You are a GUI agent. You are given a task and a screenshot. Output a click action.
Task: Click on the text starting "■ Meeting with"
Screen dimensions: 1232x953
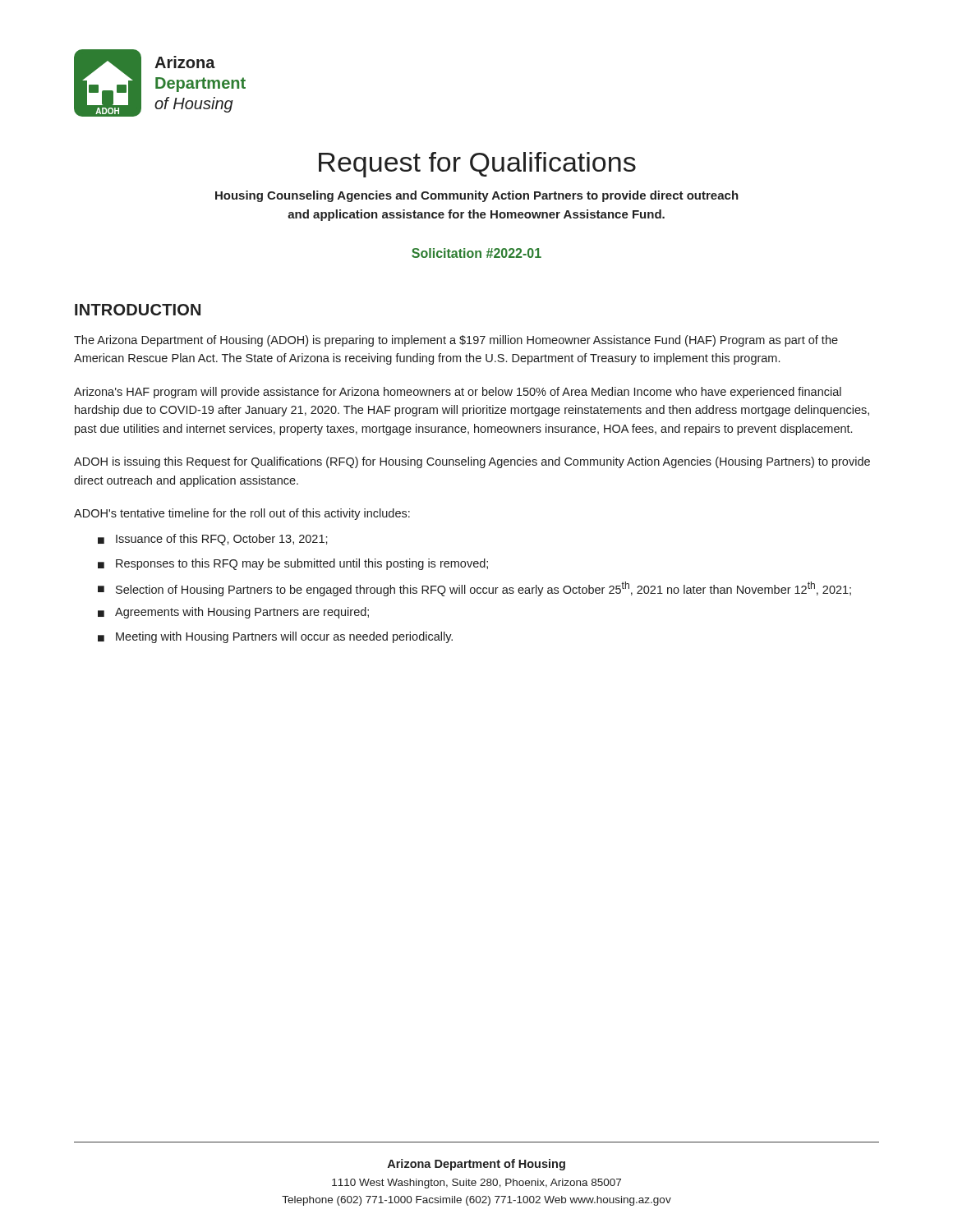coord(275,638)
